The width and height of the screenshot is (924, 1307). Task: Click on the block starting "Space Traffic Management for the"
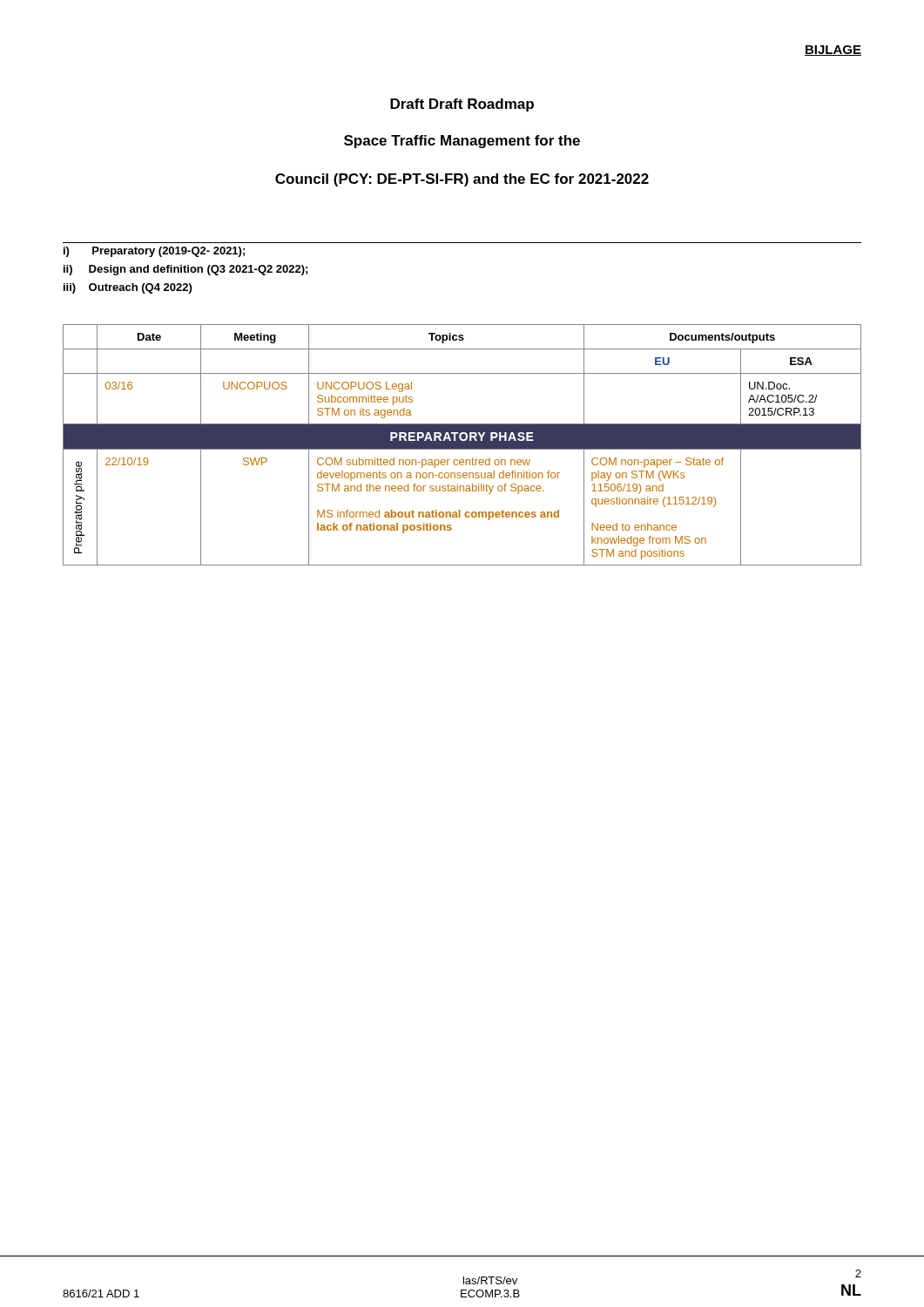point(462,141)
